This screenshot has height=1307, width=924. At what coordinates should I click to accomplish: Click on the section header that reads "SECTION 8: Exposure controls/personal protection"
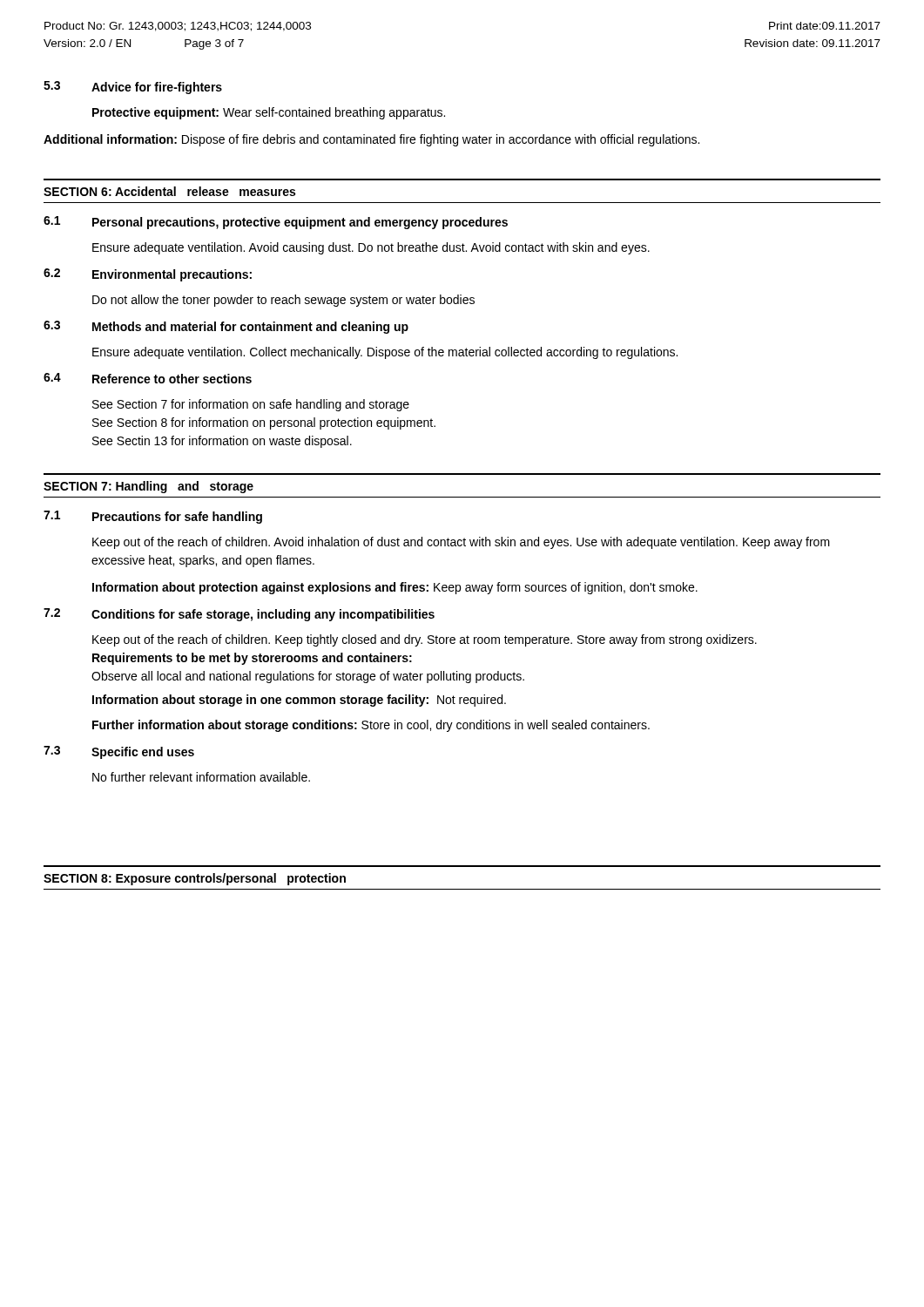tap(195, 878)
